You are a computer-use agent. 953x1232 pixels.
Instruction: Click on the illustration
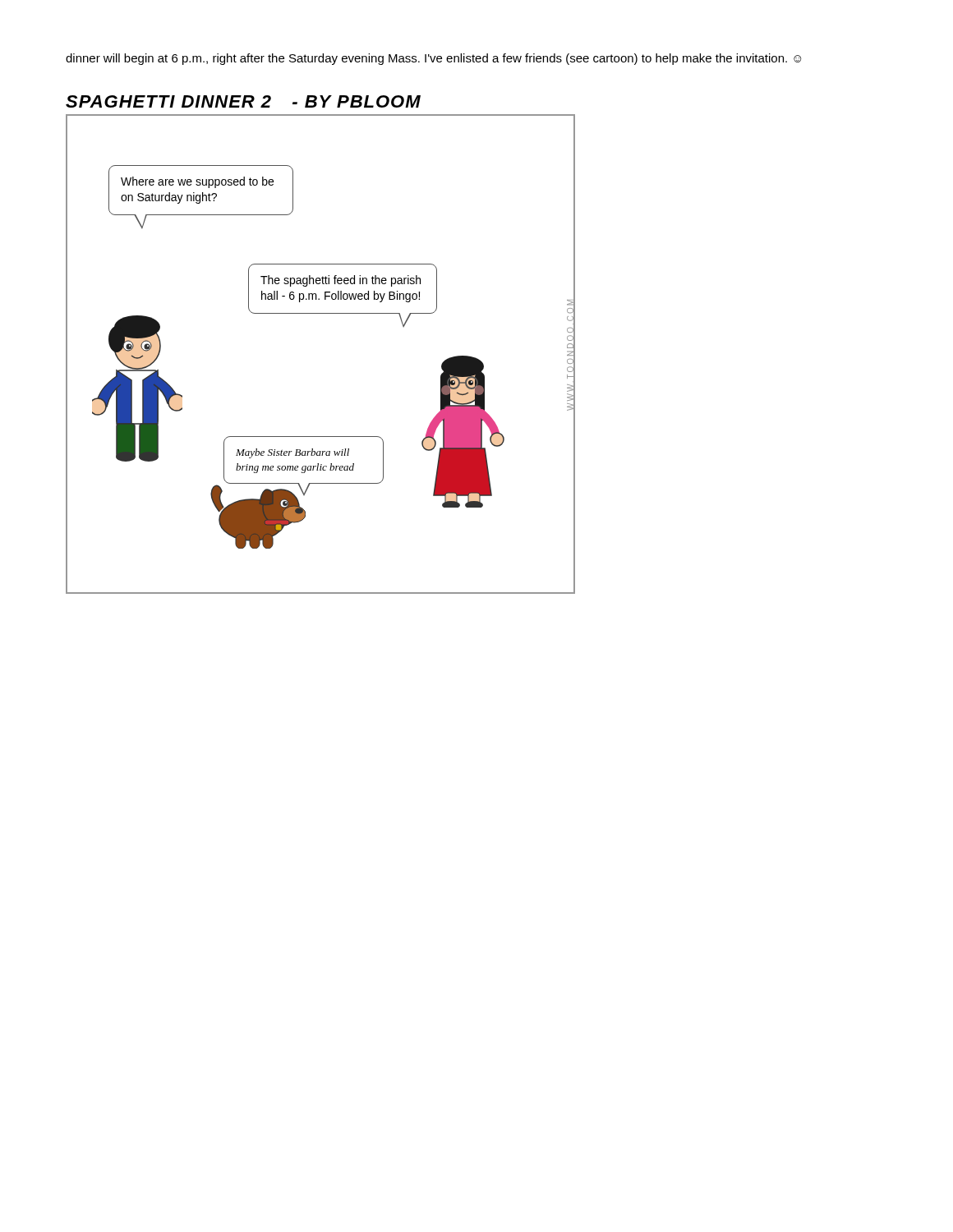(x=320, y=342)
